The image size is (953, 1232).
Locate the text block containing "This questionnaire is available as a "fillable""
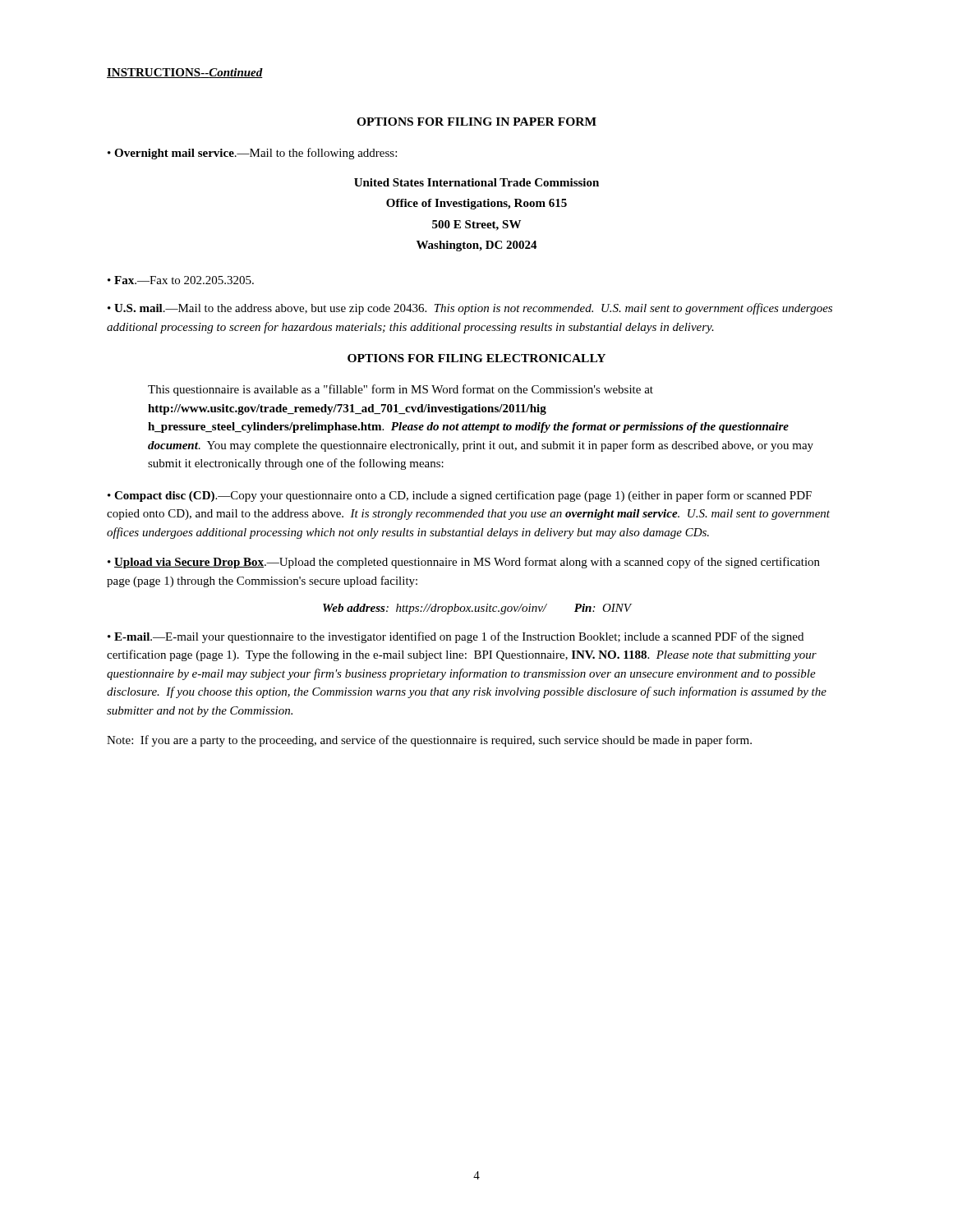(x=481, y=426)
